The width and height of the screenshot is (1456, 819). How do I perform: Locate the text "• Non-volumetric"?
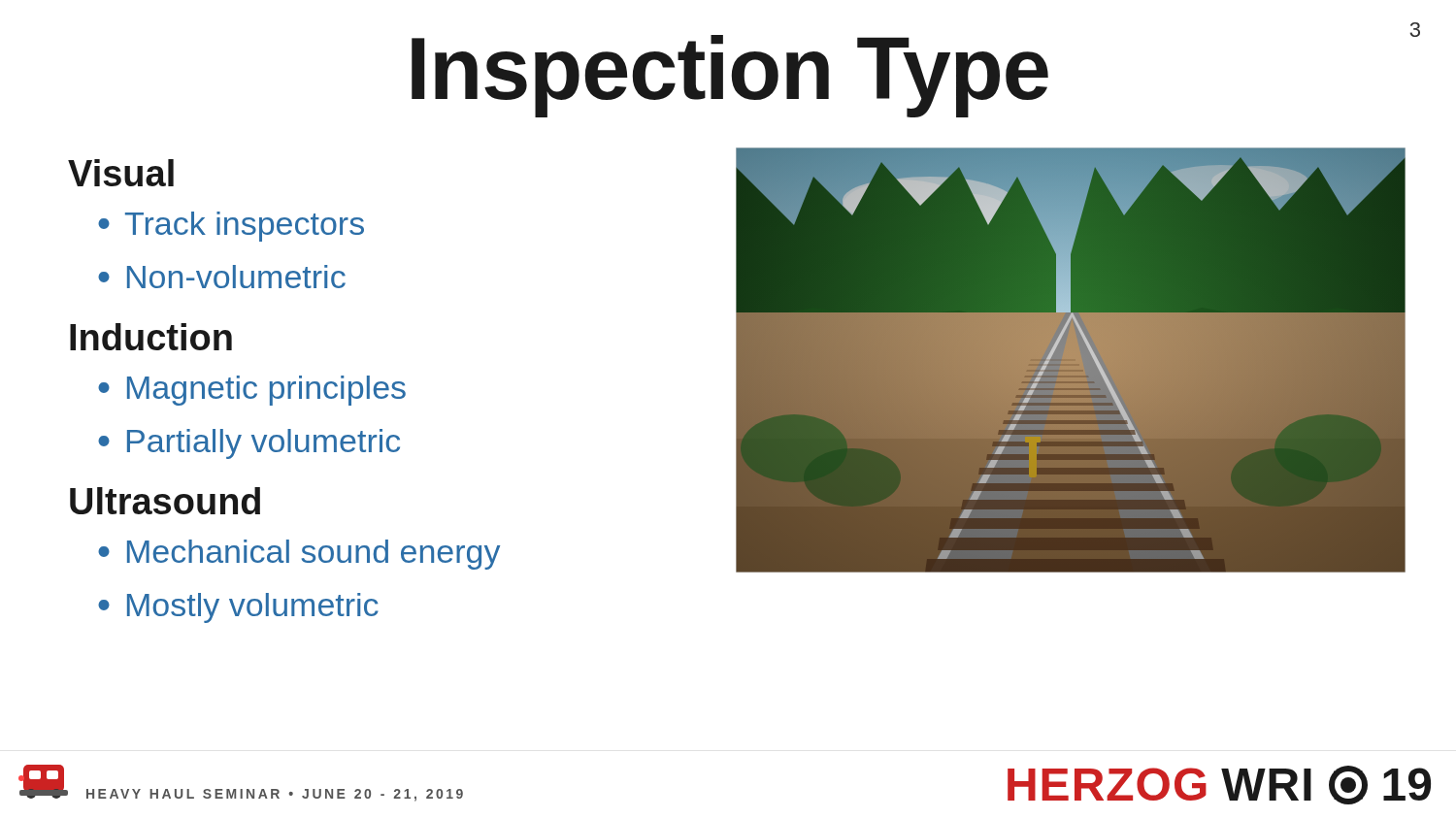click(x=222, y=277)
